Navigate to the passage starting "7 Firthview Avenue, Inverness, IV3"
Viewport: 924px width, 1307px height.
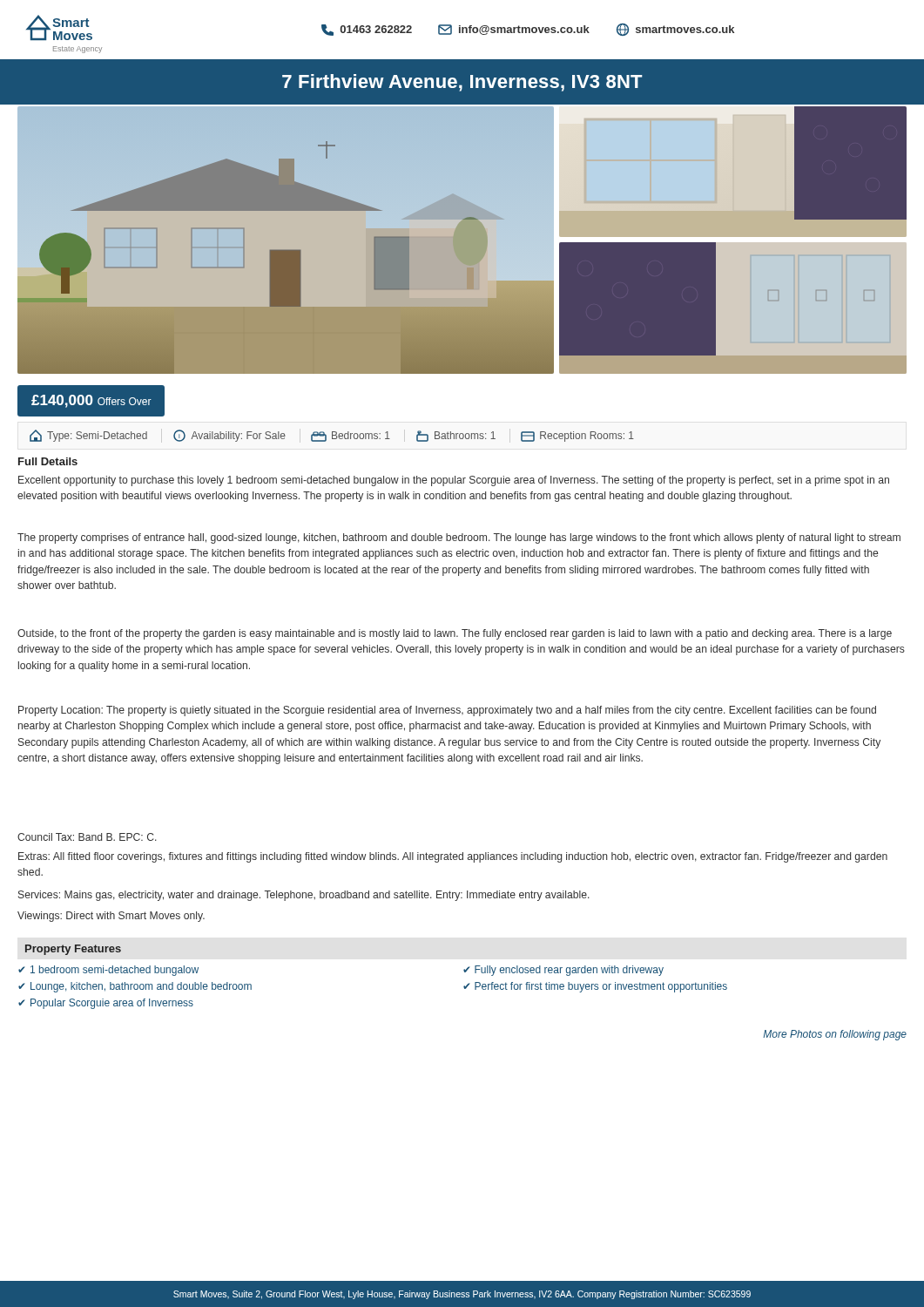click(x=462, y=81)
